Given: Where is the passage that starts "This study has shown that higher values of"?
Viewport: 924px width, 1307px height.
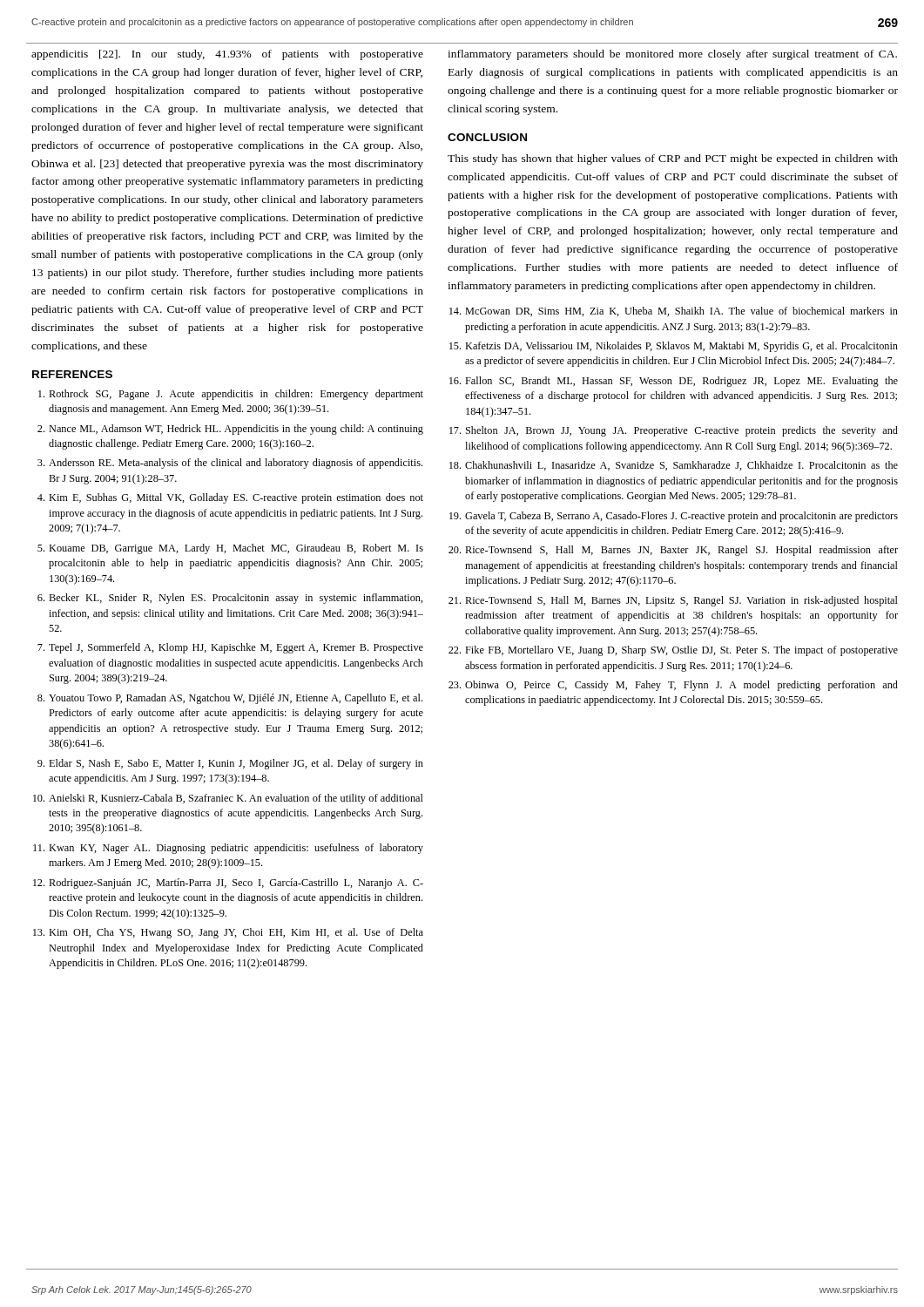Looking at the screenshot, I should (x=673, y=223).
